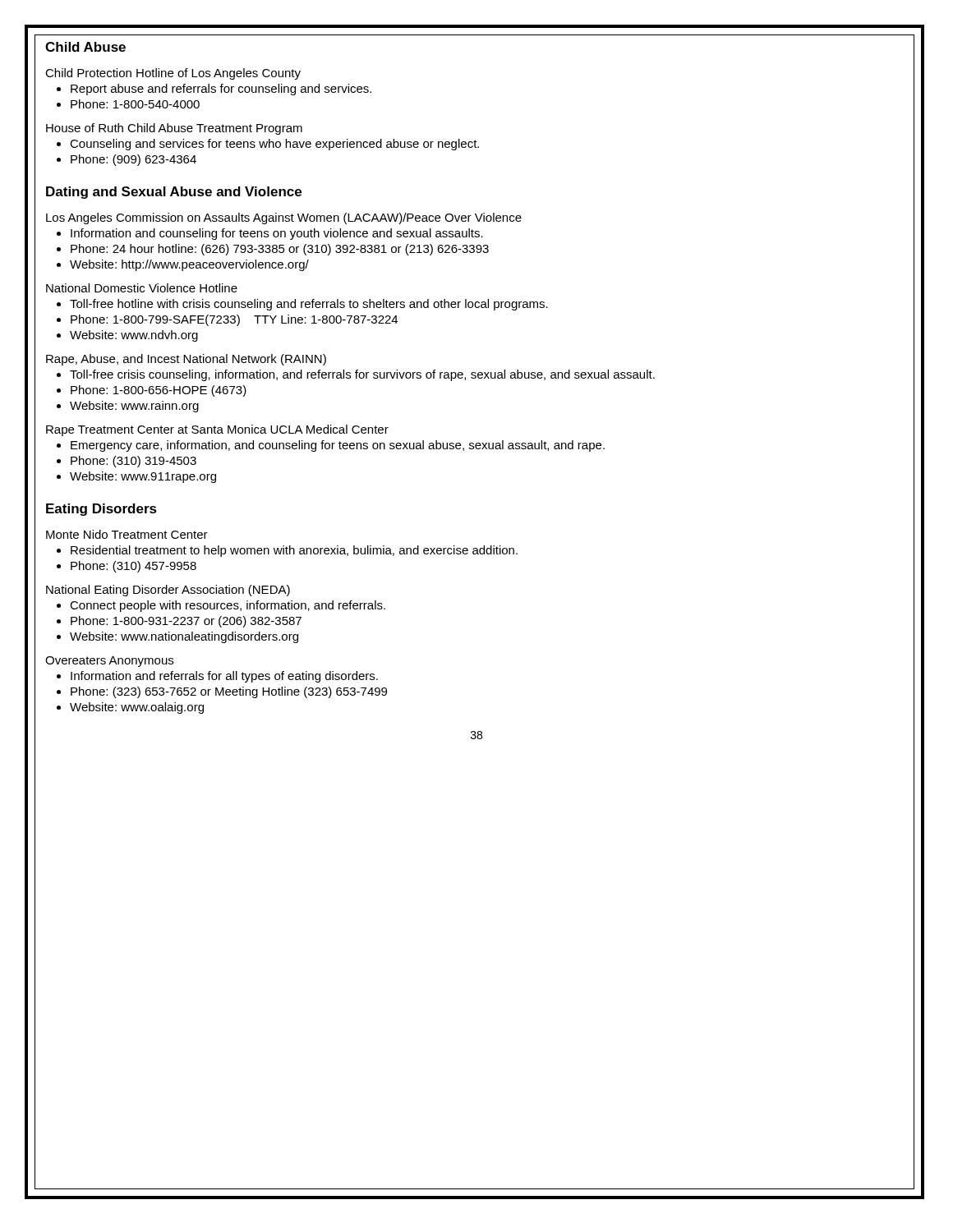Locate the list item that reads "Website: www.ndvh.org"
Screen dimensions: 1232x953
coord(134,335)
